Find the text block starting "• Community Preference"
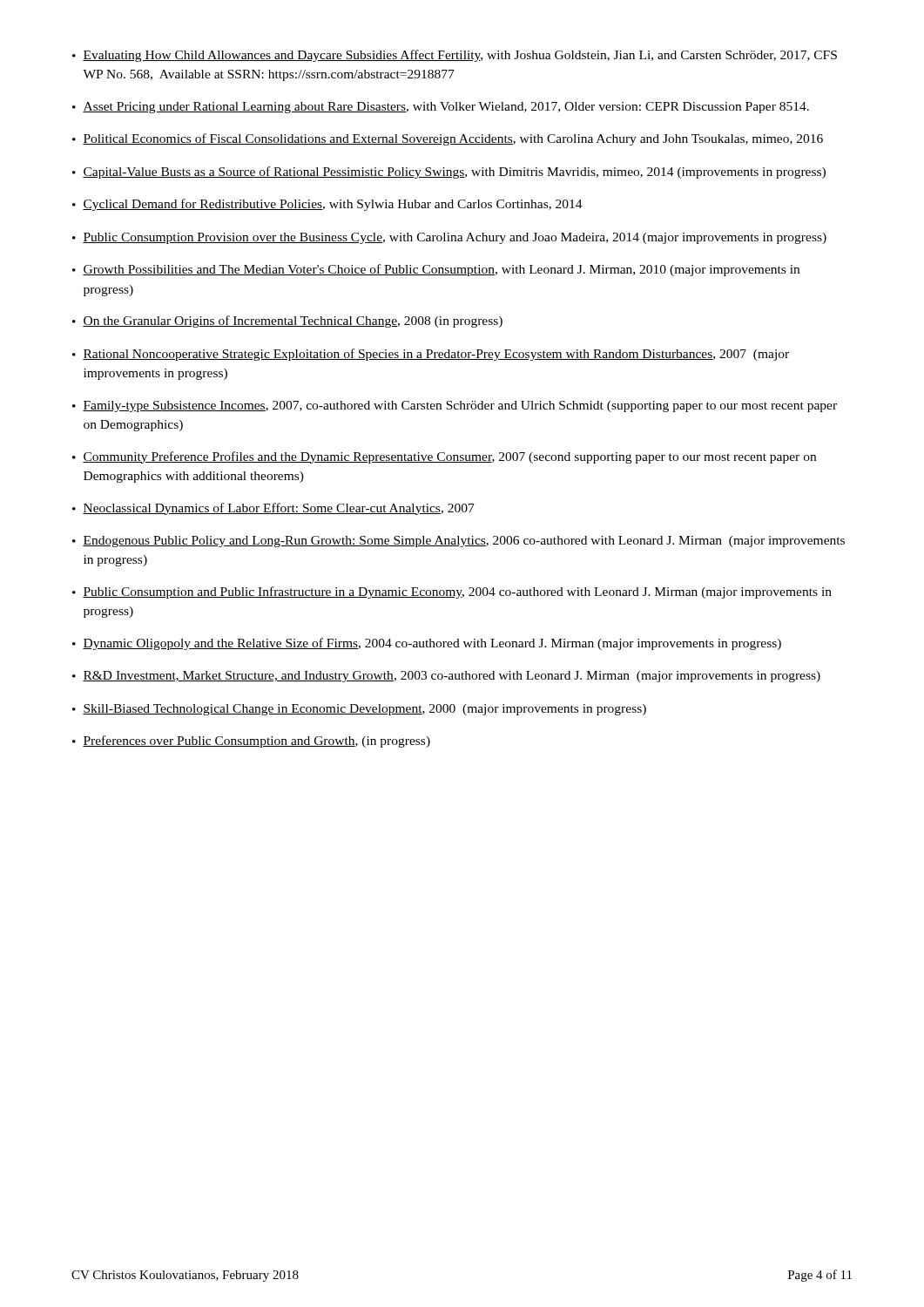The width and height of the screenshot is (924, 1307). coord(462,466)
